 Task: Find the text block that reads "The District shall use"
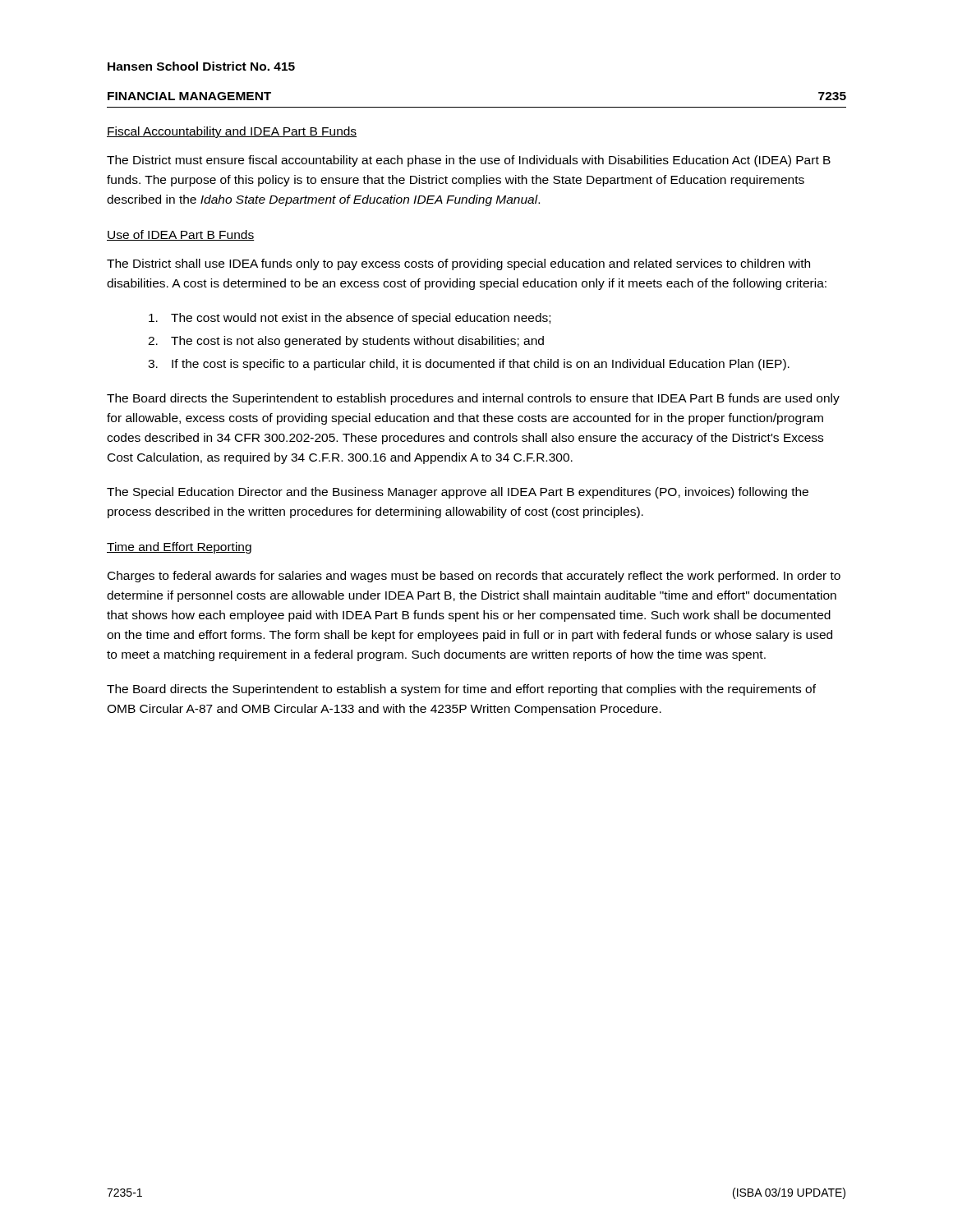pyautogui.click(x=467, y=273)
